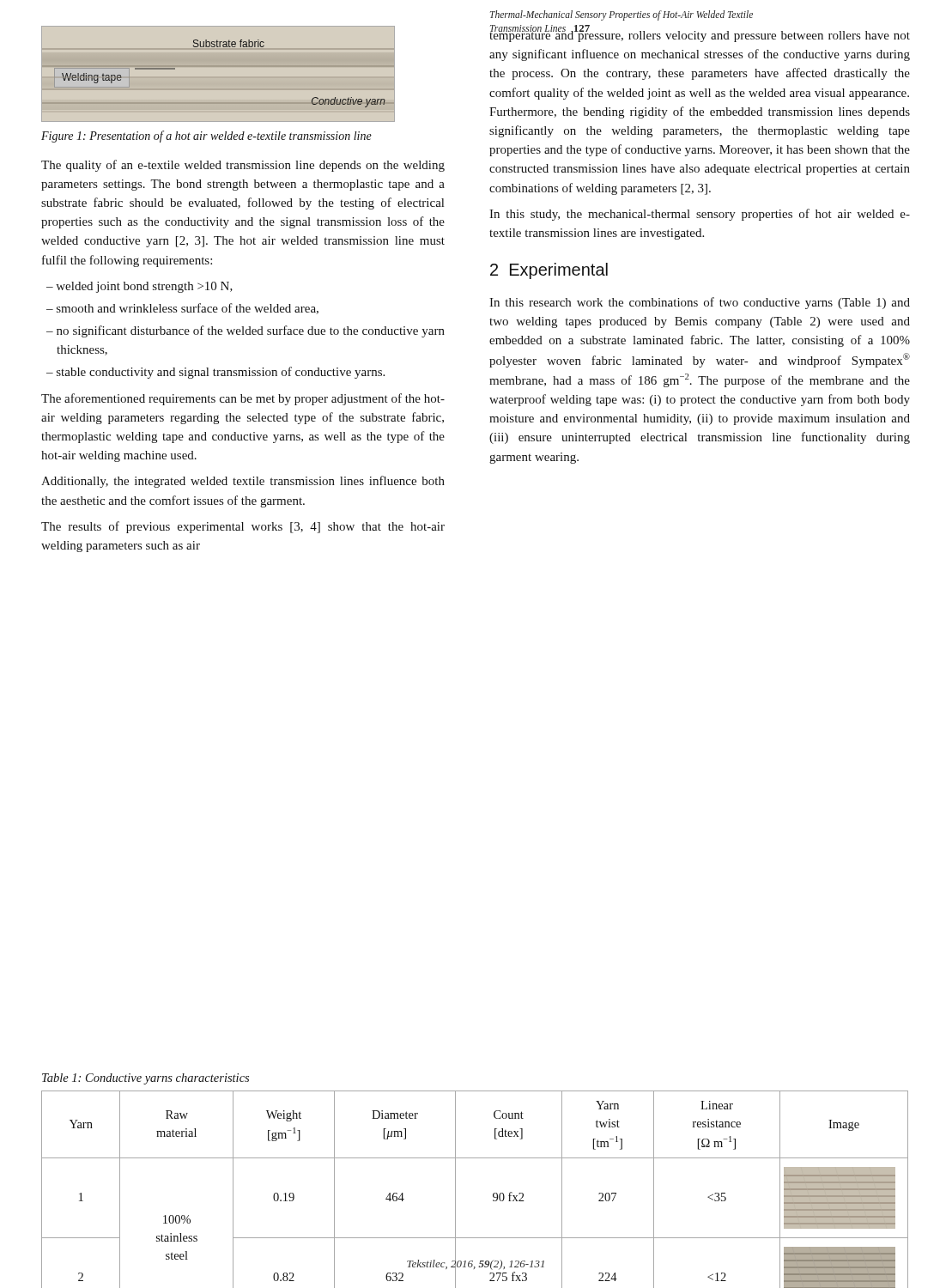Viewport: 952px width, 1288px height.
Task: Point to the text block starting "– welded joint bond strength >10 N,"
Action: click(140, 286)
